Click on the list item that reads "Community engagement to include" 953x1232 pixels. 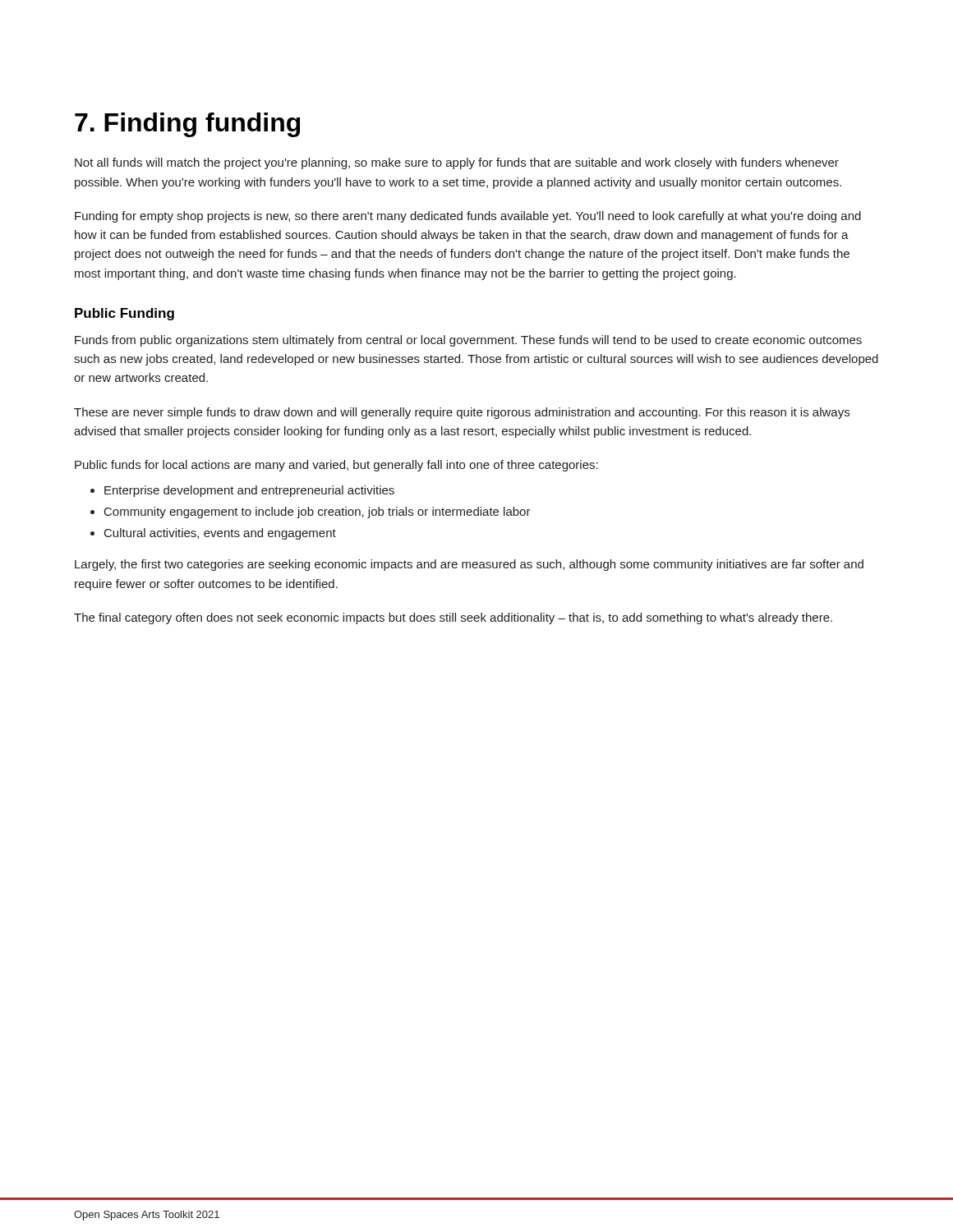(317, 512)
